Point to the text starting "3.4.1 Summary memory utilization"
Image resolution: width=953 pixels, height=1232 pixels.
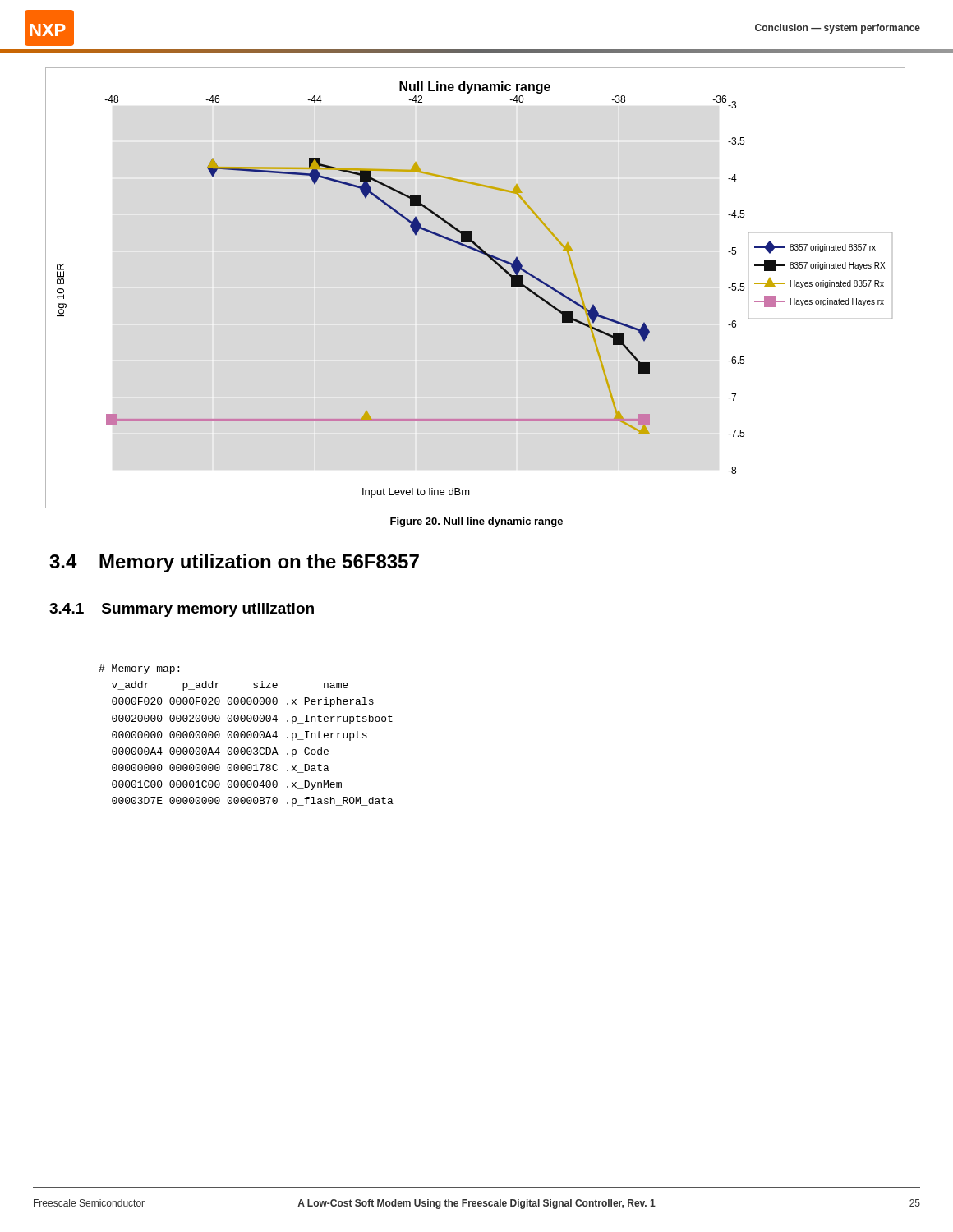pyautogui.click(x=182, y=608)
